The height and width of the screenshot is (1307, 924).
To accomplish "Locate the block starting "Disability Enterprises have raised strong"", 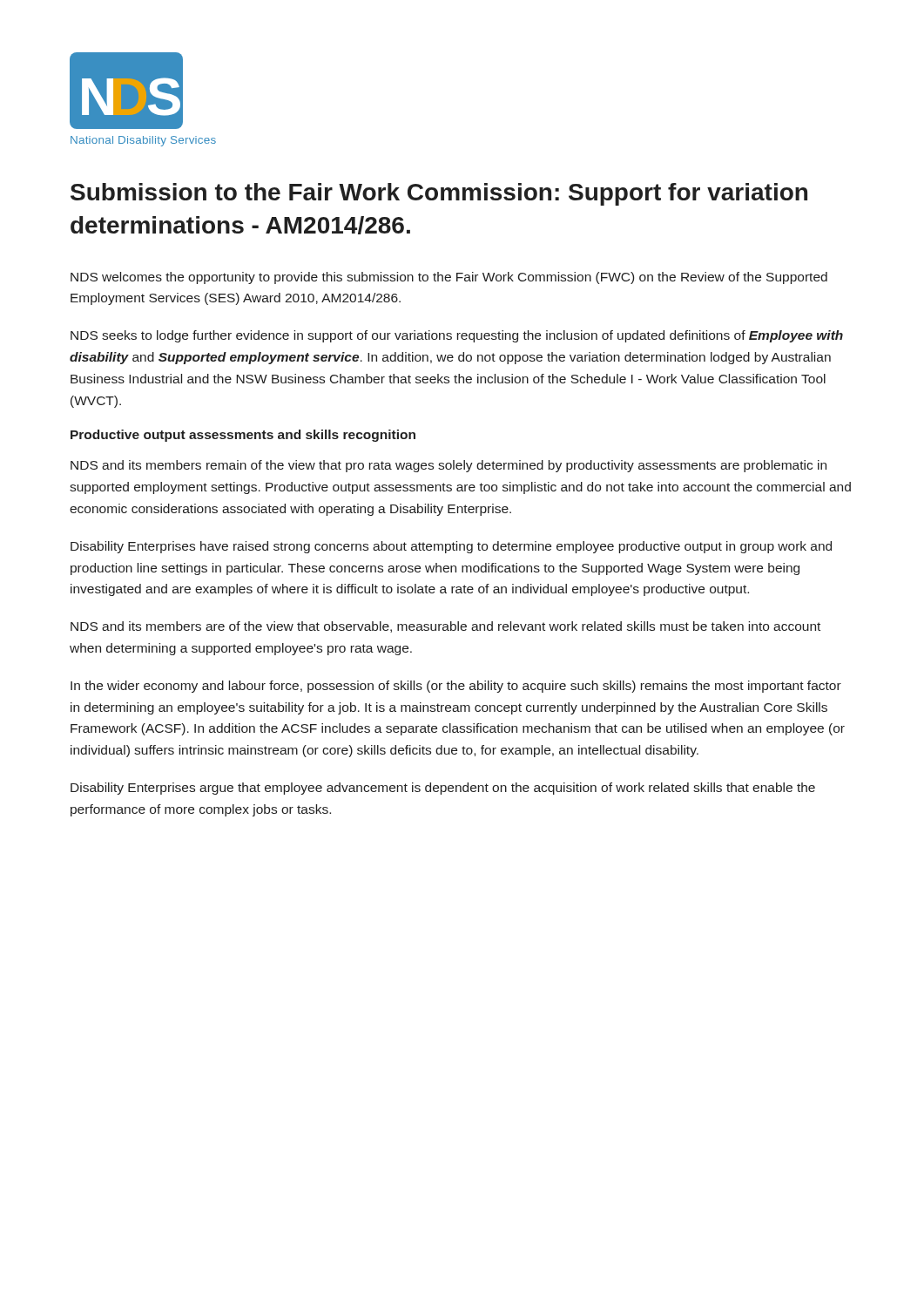I will [x=451, y=567].
